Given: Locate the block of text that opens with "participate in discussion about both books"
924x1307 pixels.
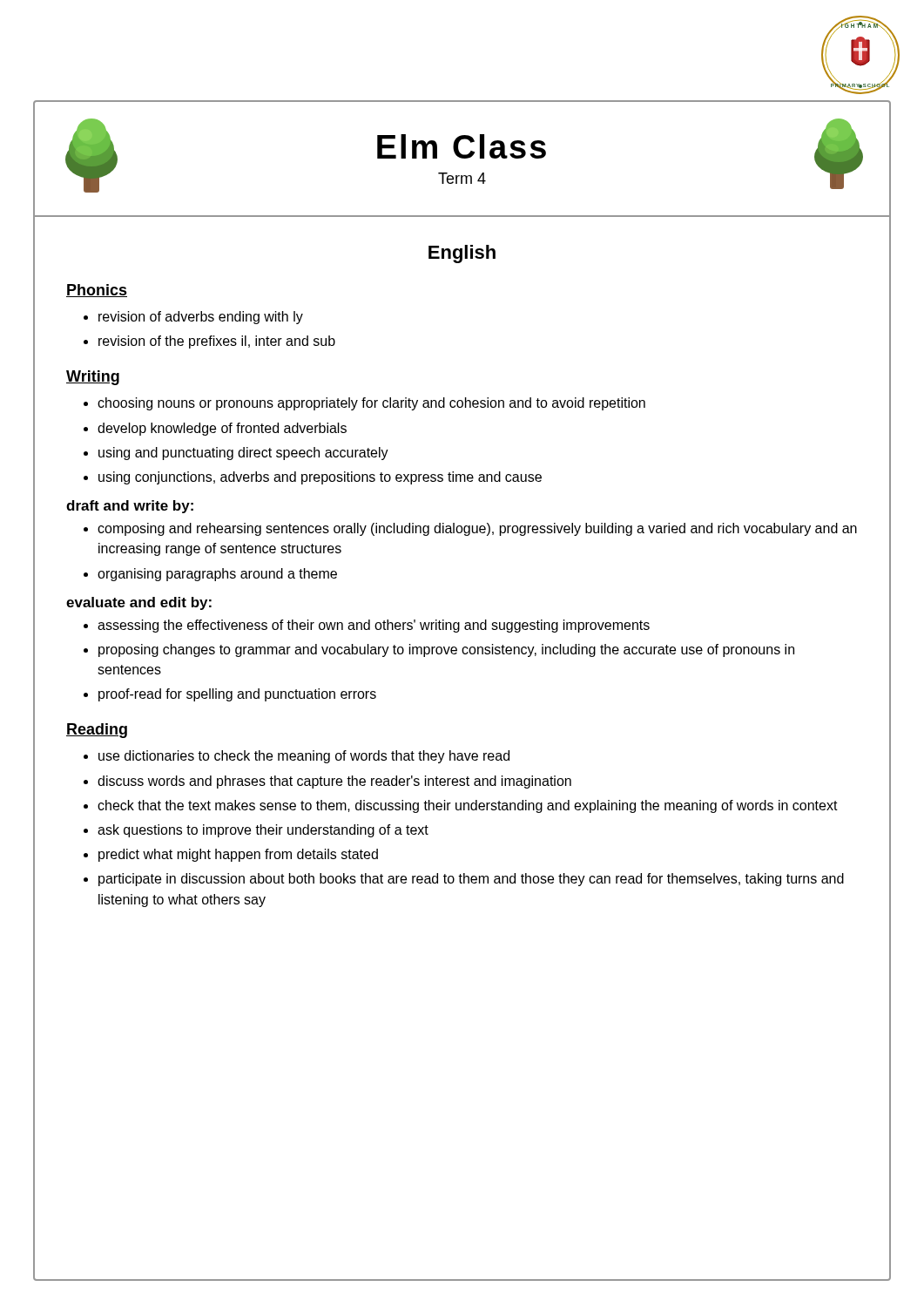Looking at the screenshot, I should point(471,889).
